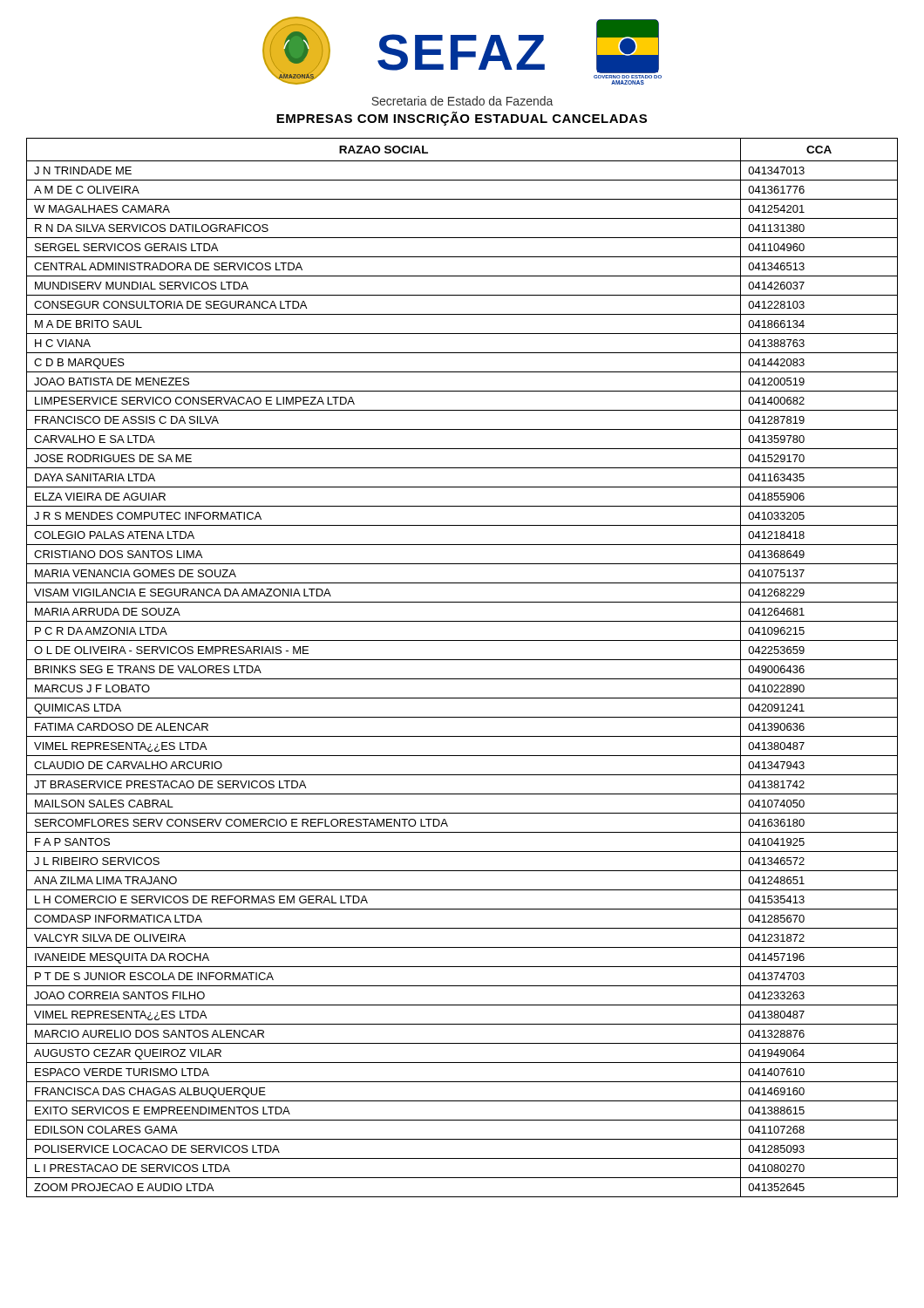The height and width of the screenshot is (1308, 924).
Task: Click the table
Action: pos(462,667)
